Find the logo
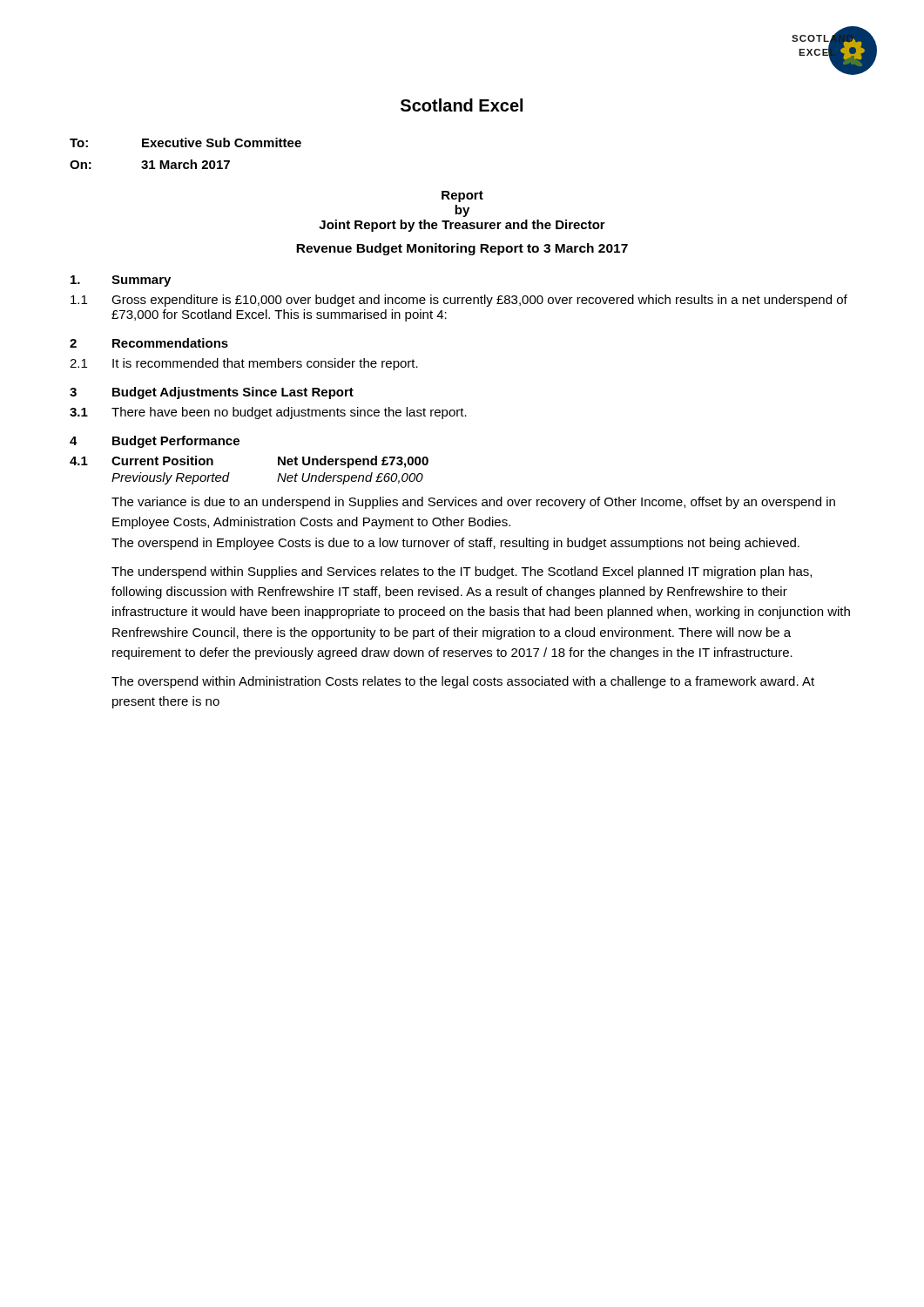924x1307 pixels. click(834, 55)
